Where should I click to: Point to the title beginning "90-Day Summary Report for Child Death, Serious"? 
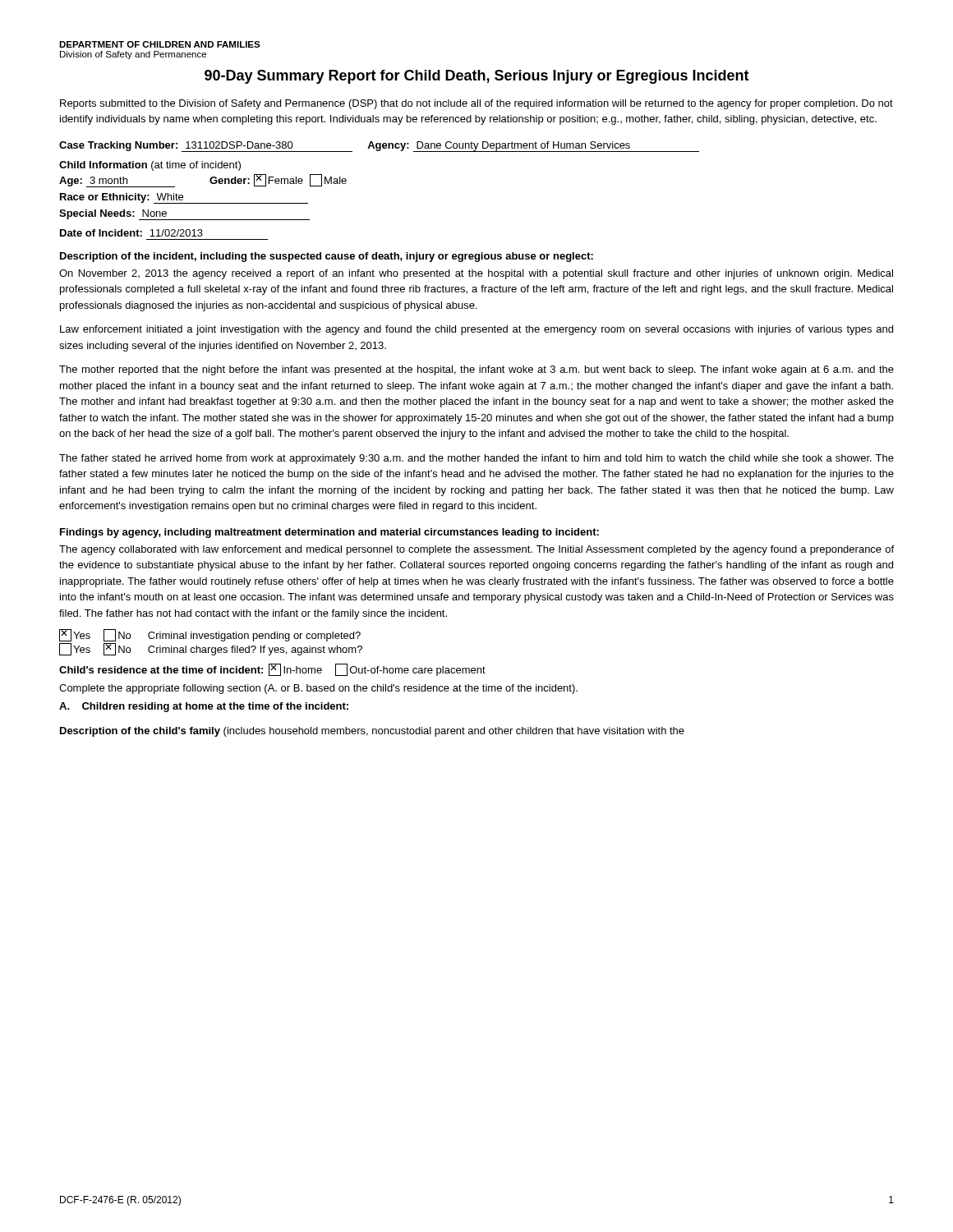(x=476, y=76)
